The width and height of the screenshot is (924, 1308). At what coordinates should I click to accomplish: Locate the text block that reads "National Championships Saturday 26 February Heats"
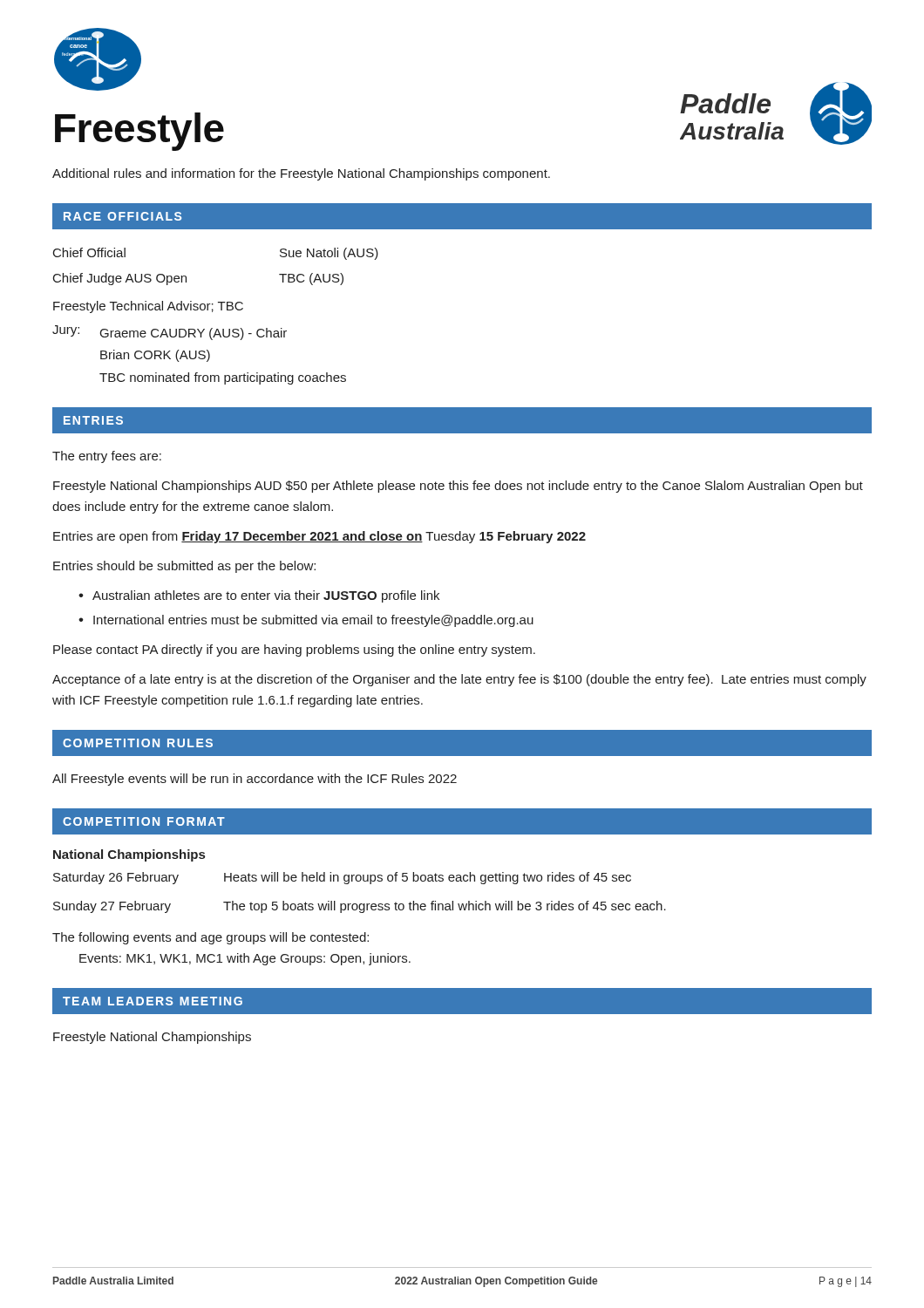[x=462, y=881]
